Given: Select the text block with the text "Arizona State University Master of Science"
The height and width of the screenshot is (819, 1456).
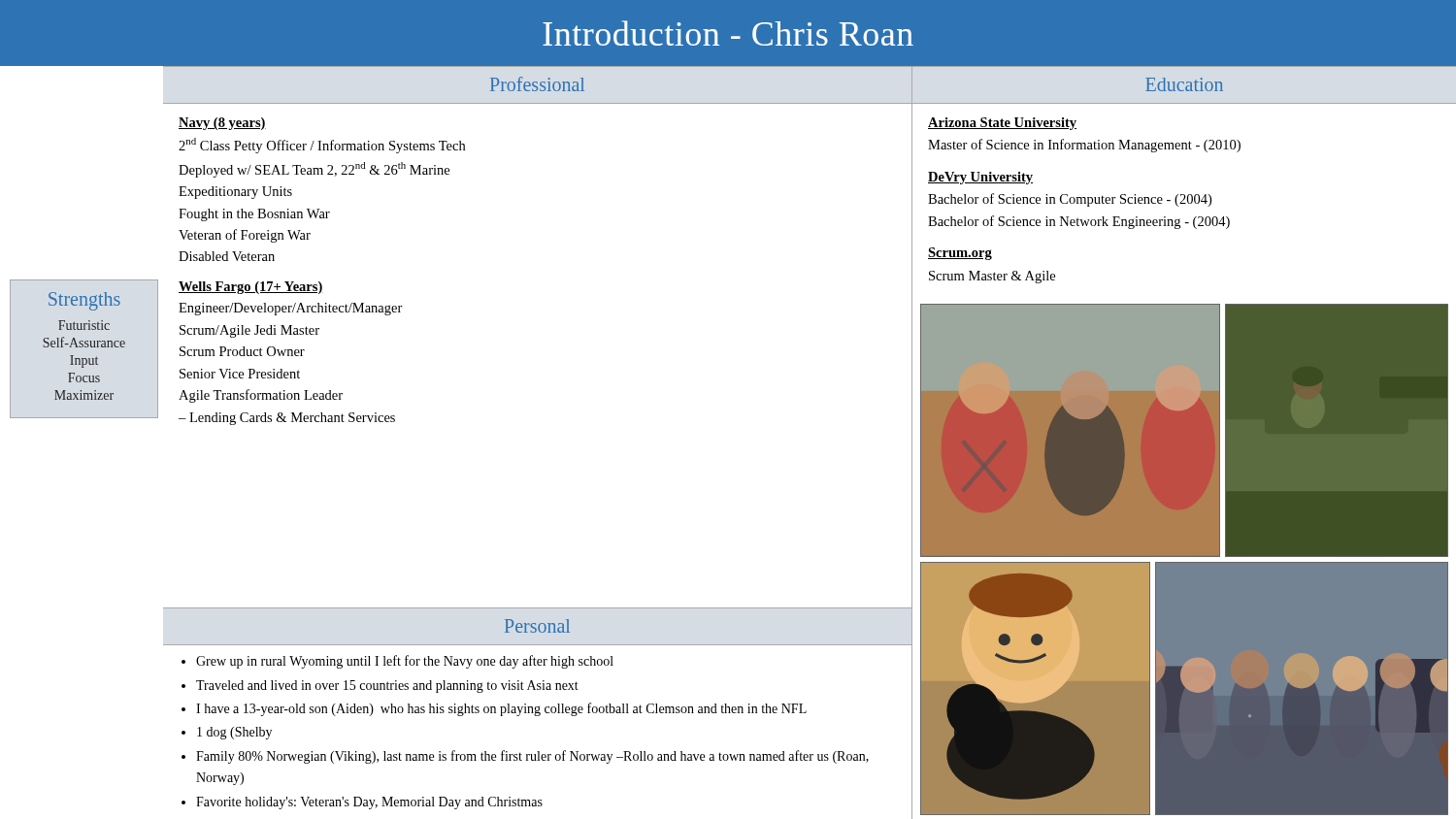Looking at the screenshot, I should (x=1184, y=132).
